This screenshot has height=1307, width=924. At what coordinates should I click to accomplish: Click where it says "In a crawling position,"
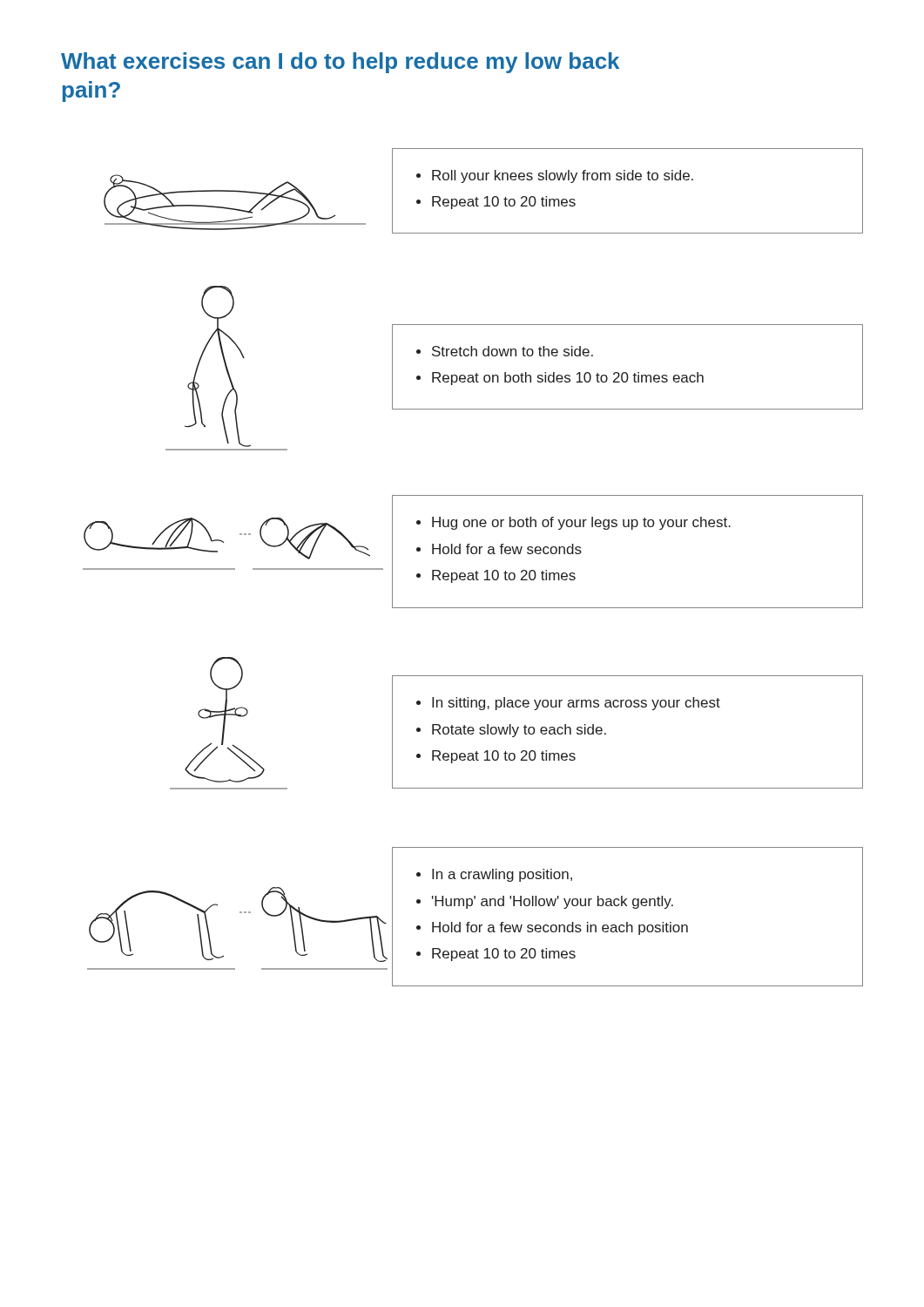[x=502, y=875]
